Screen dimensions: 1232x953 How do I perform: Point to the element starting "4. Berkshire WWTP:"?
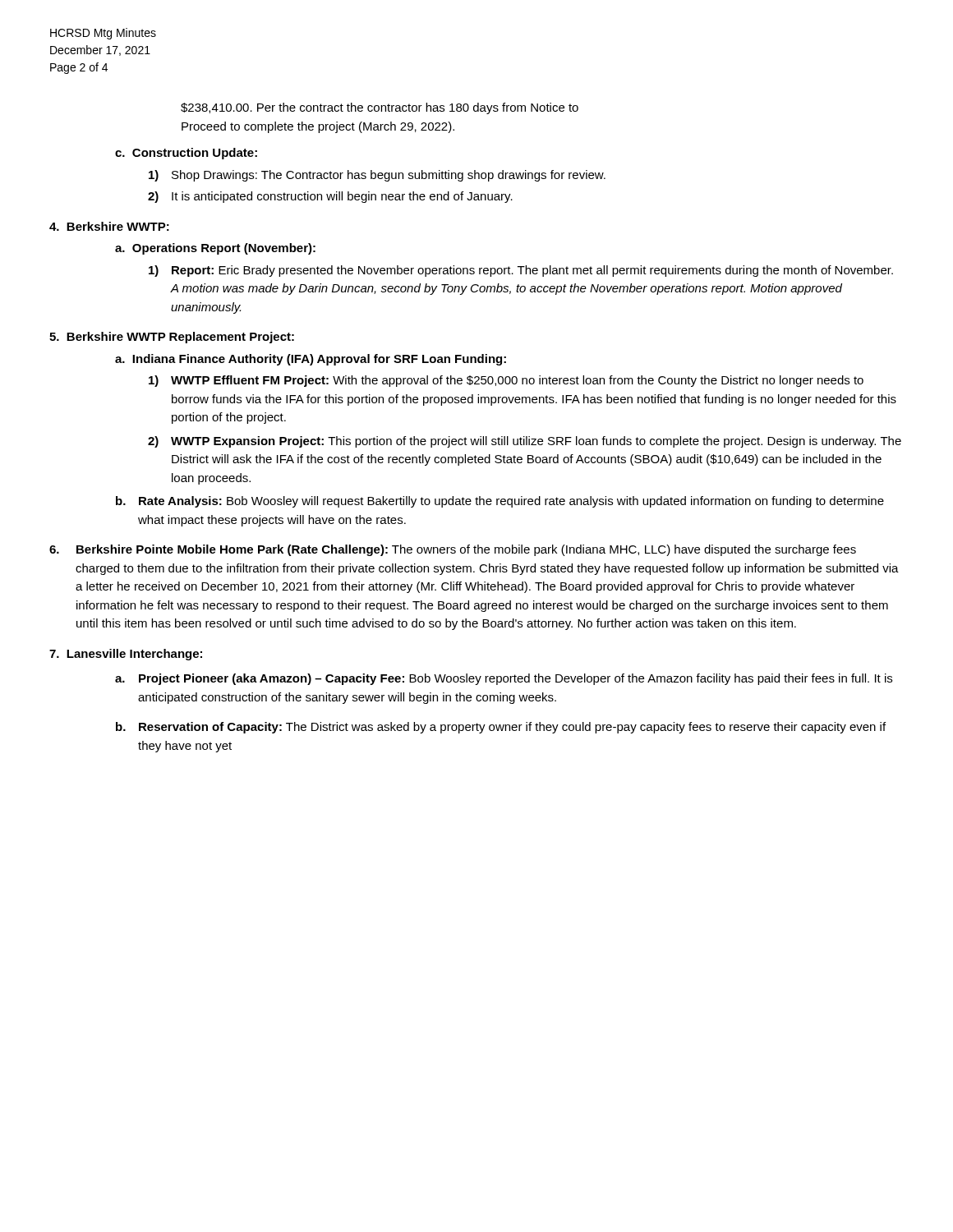tap(110, 226)
